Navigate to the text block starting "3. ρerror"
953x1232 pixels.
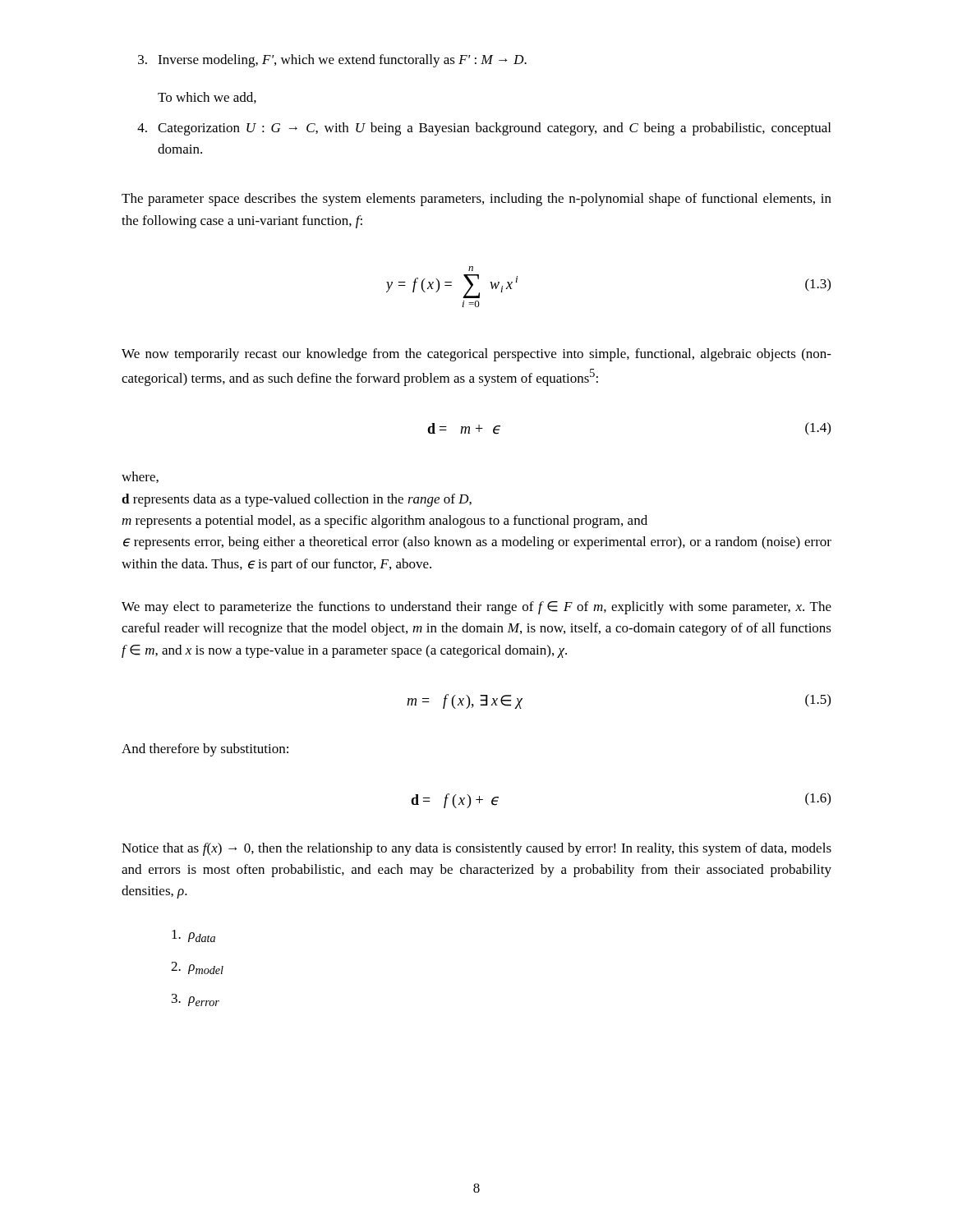(x=195, y=1000)
